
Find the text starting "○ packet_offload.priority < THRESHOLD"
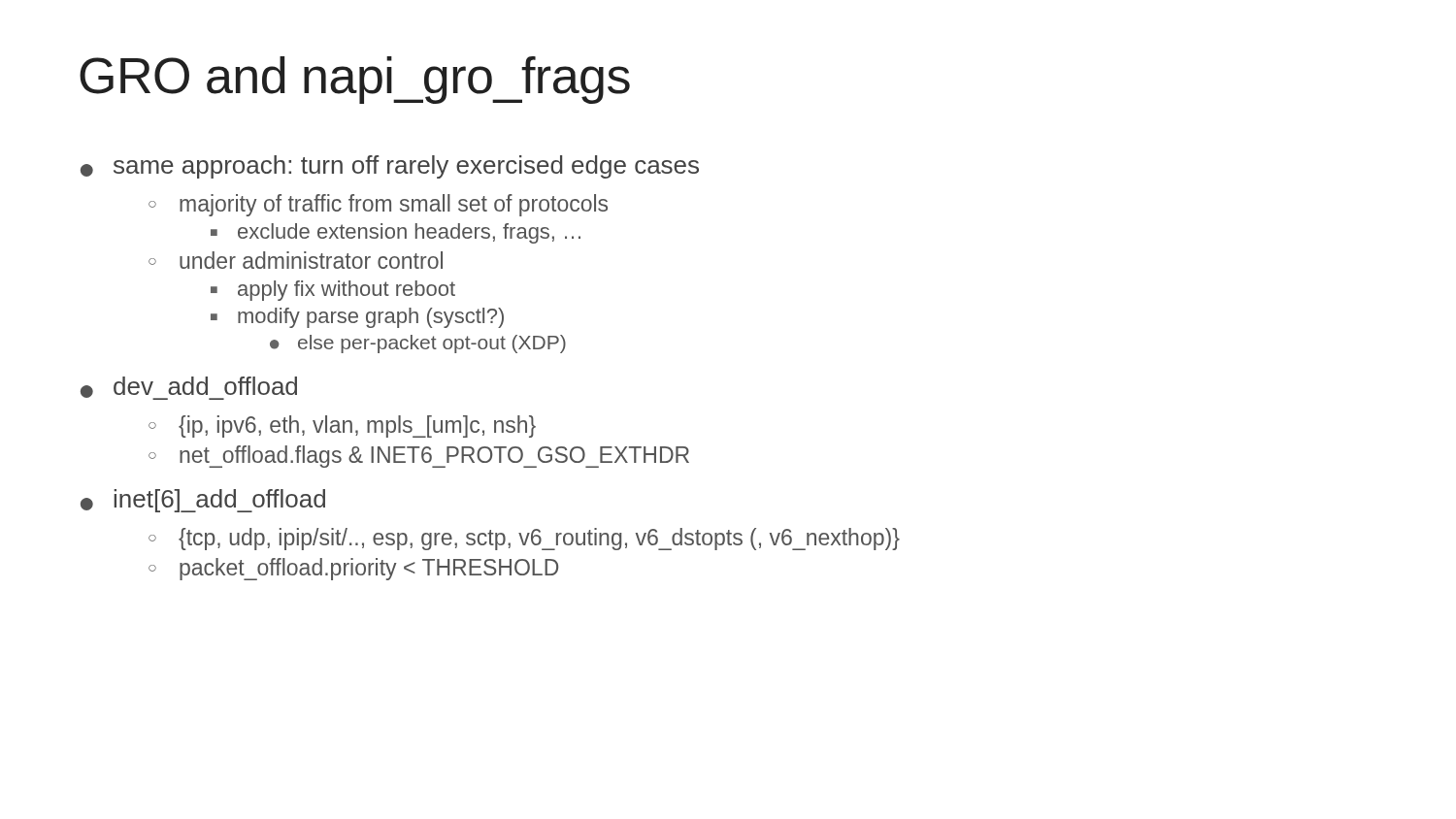click(x=353, y=569)
